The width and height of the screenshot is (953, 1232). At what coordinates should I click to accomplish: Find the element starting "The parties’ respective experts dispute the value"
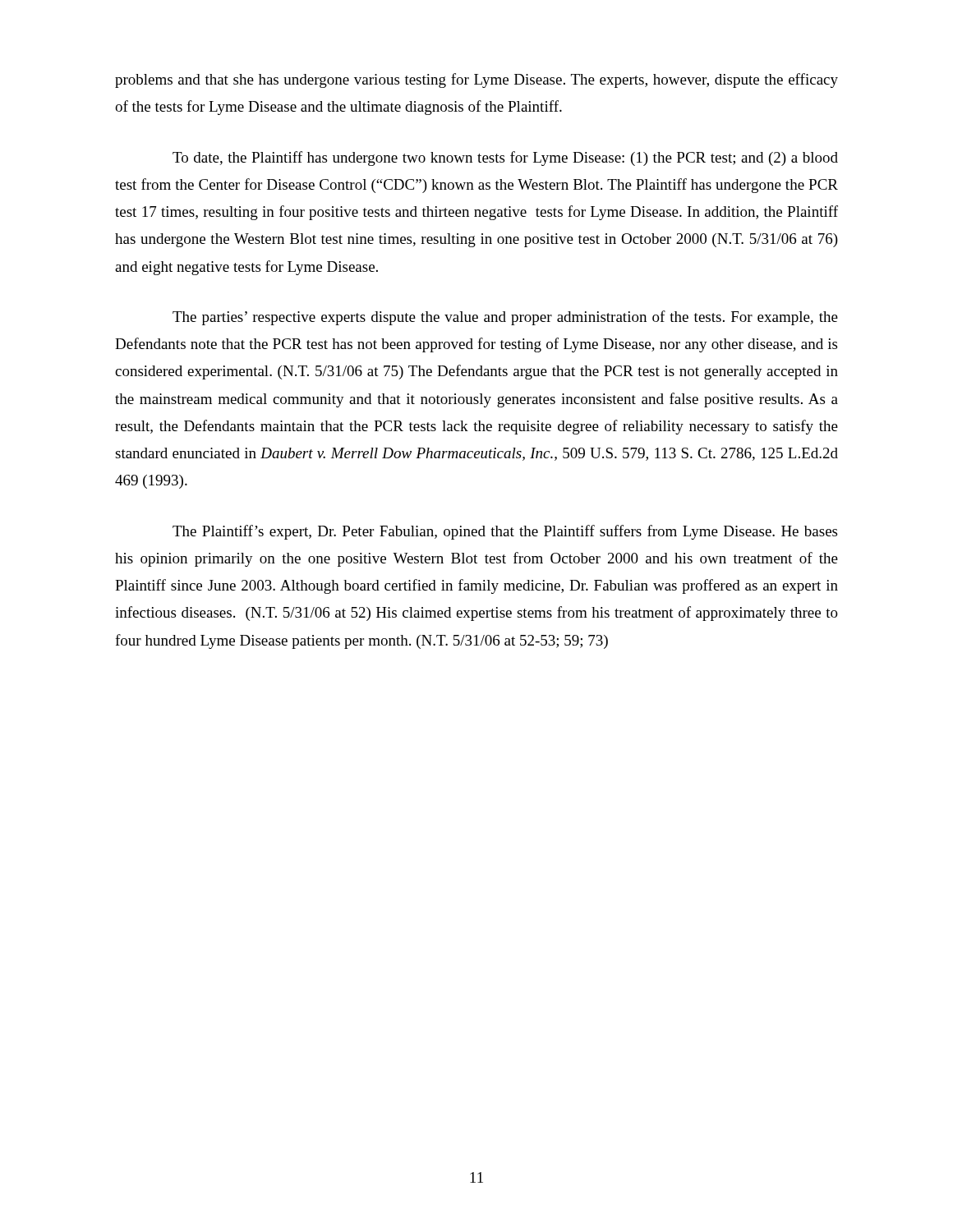pos(476,398)
